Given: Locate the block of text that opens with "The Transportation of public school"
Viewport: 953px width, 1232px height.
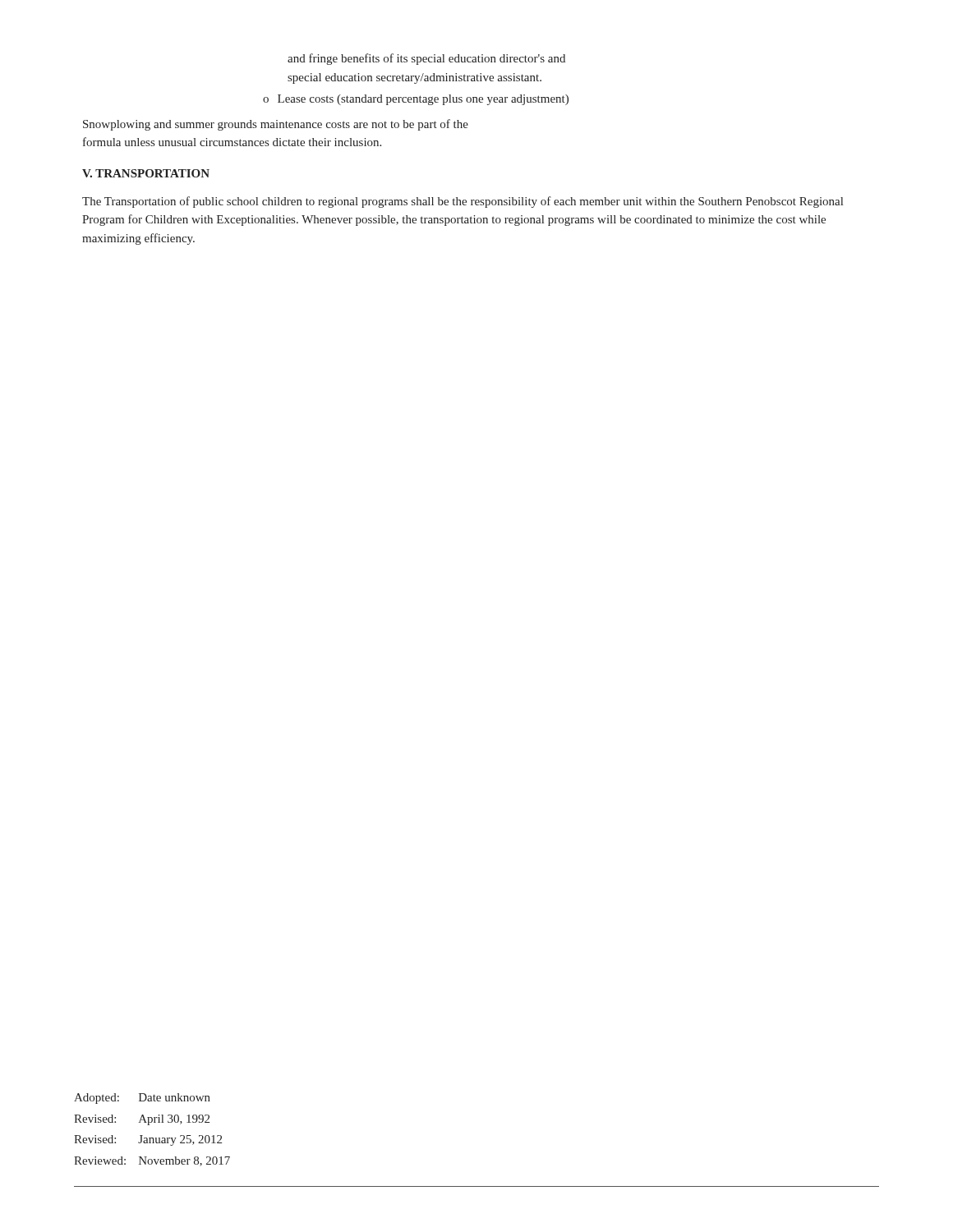Looking at the screenshot, I should [x=463, y=219].
